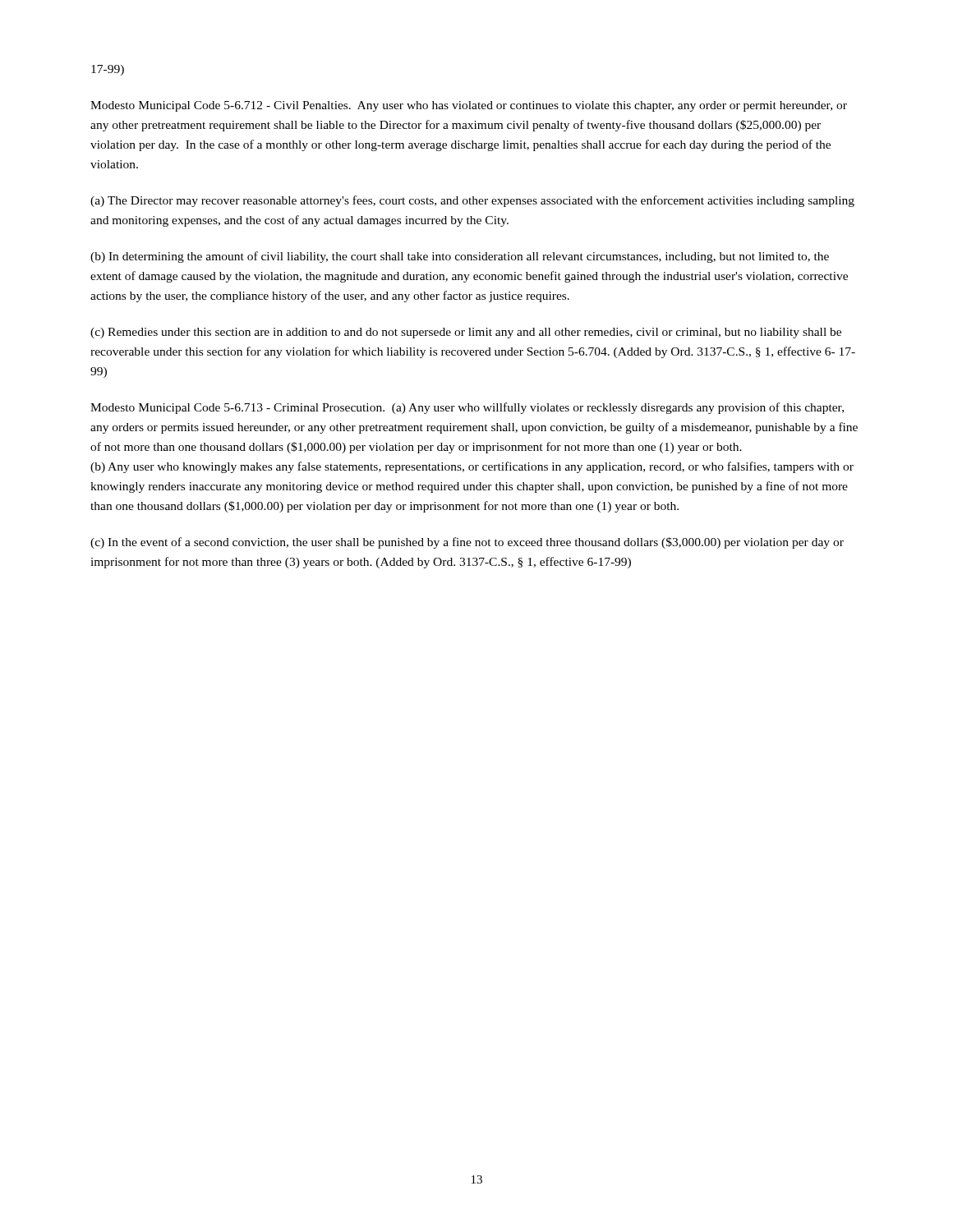This screenshot has width=953, height=1232.
Task: Locate the passage starting "Modesto Municipal Code 5-6.713"
Action: [x=474, y=456]
